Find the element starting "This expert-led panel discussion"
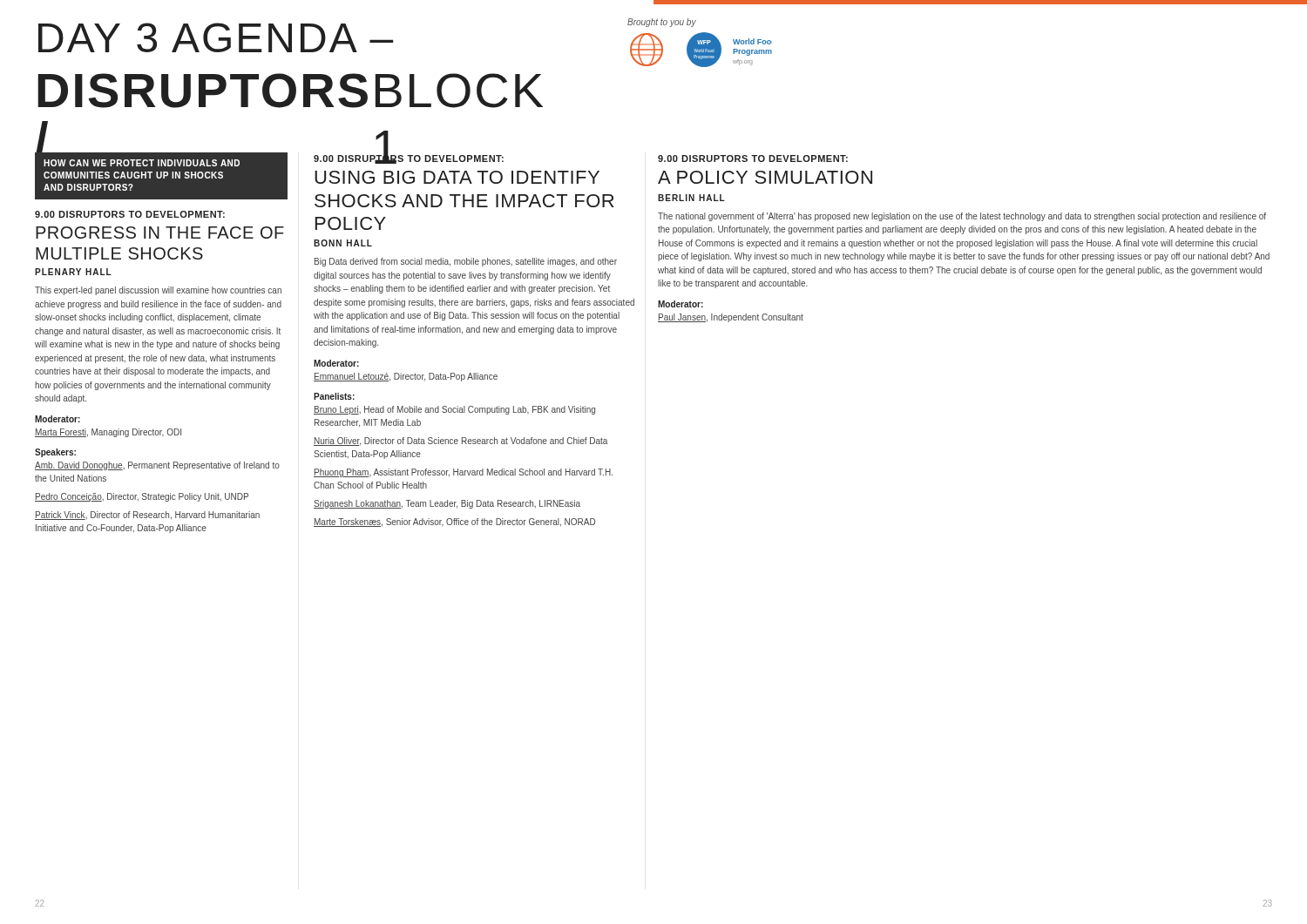Image resolution: width=1307 pixels, height=924 pixels. [x=158, y=345]
